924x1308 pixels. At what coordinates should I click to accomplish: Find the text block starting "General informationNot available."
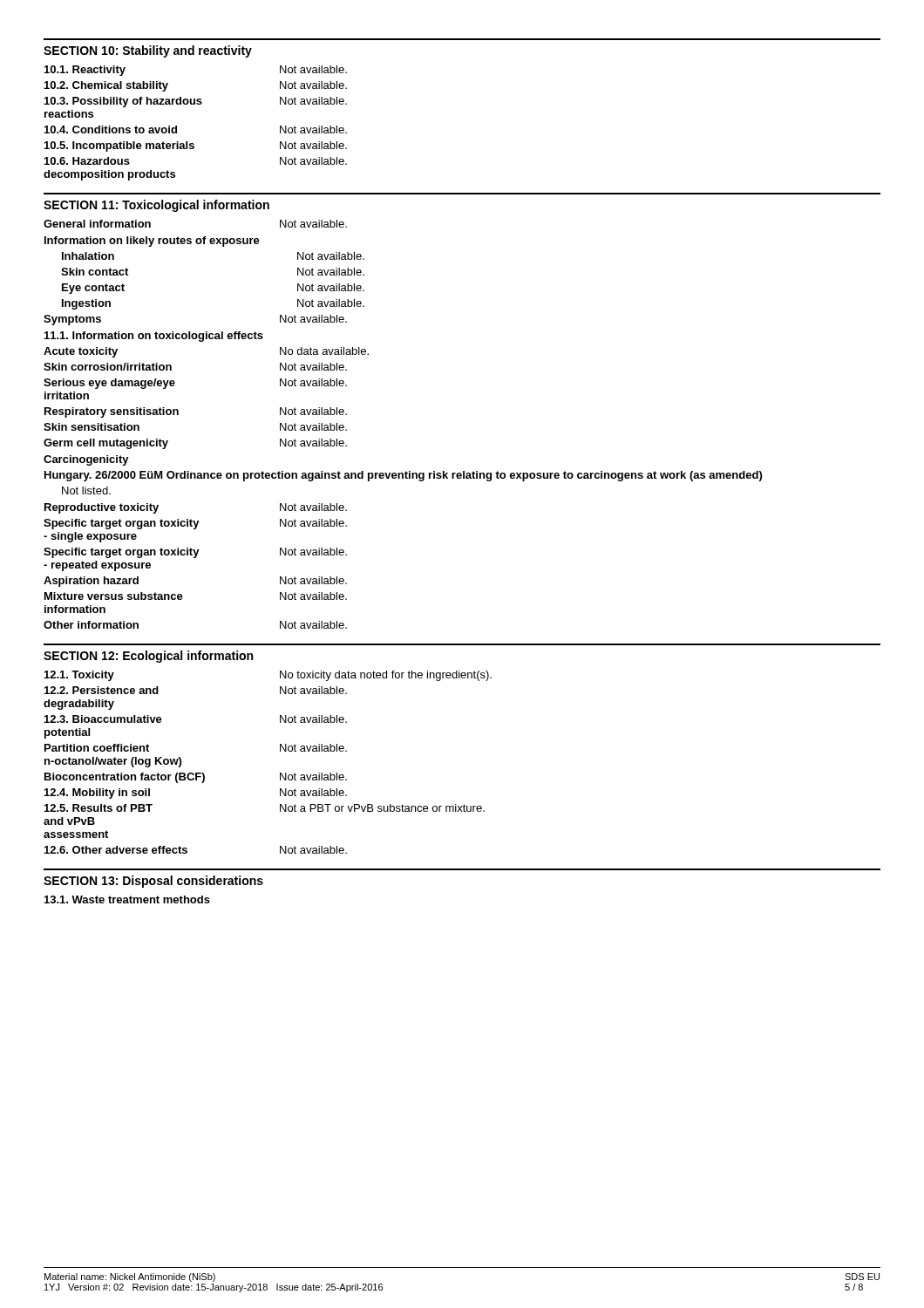click(103, 224)
